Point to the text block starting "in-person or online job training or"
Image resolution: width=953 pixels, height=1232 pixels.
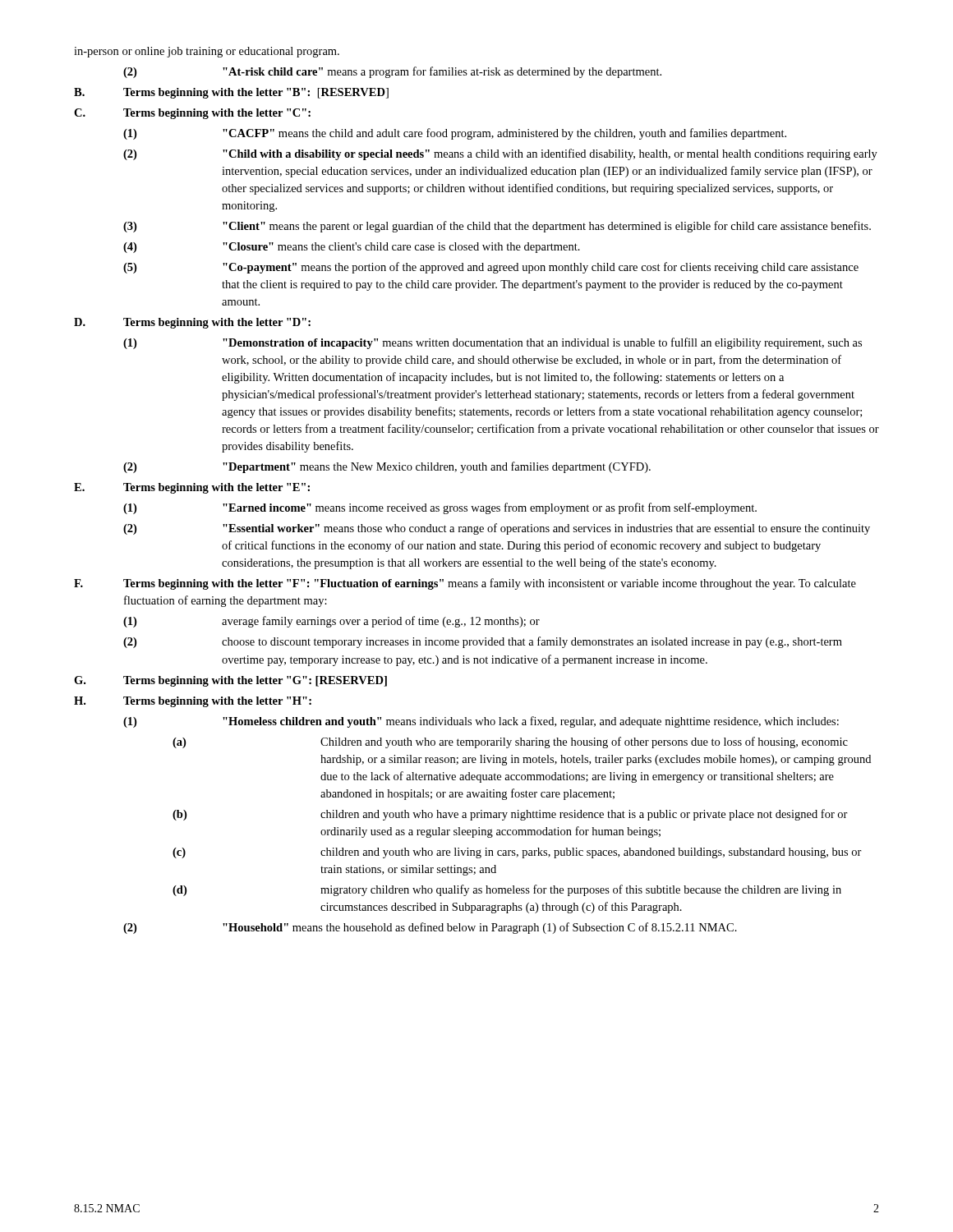click(207, 51)
